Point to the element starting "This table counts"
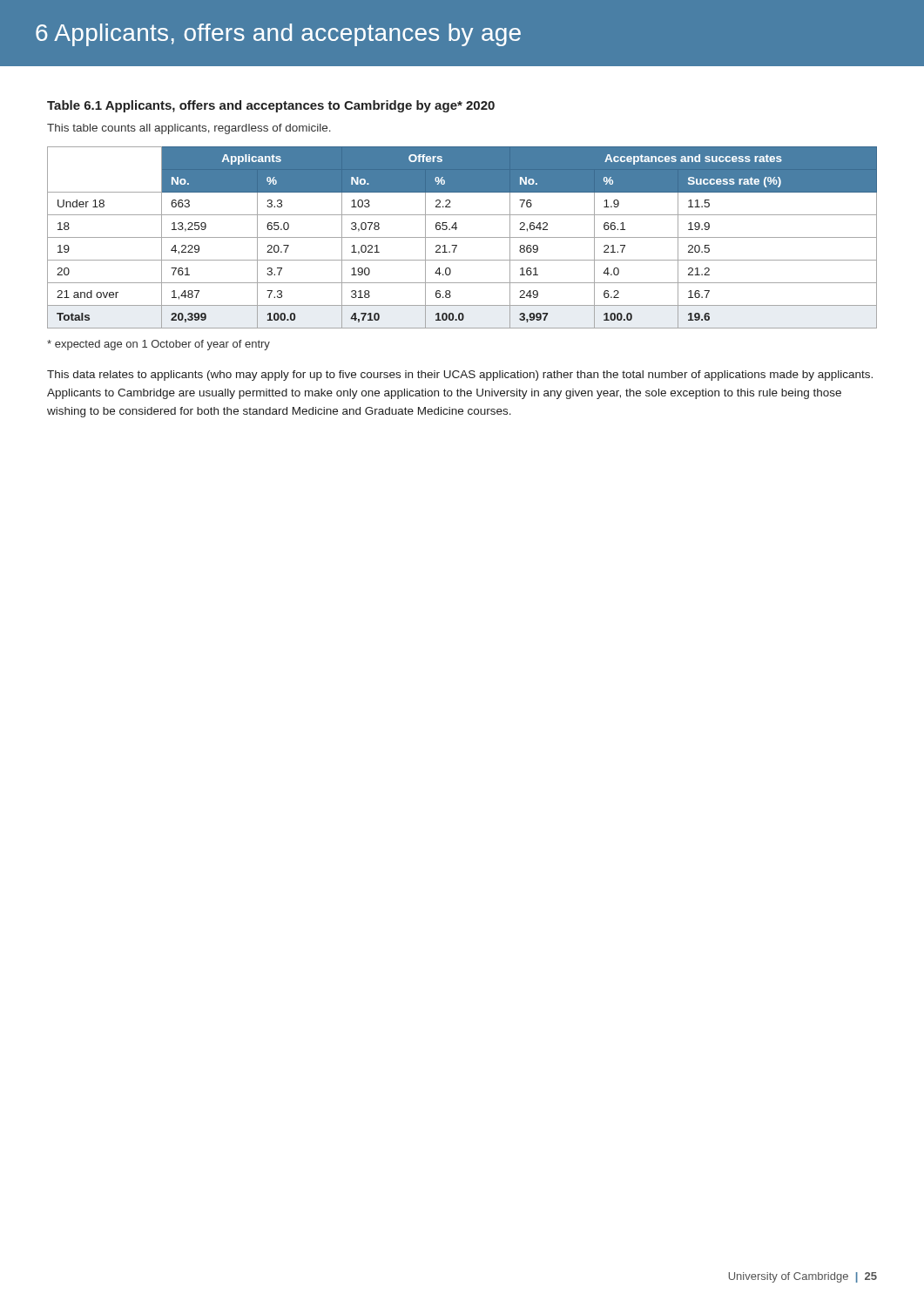 coord(189,128)
